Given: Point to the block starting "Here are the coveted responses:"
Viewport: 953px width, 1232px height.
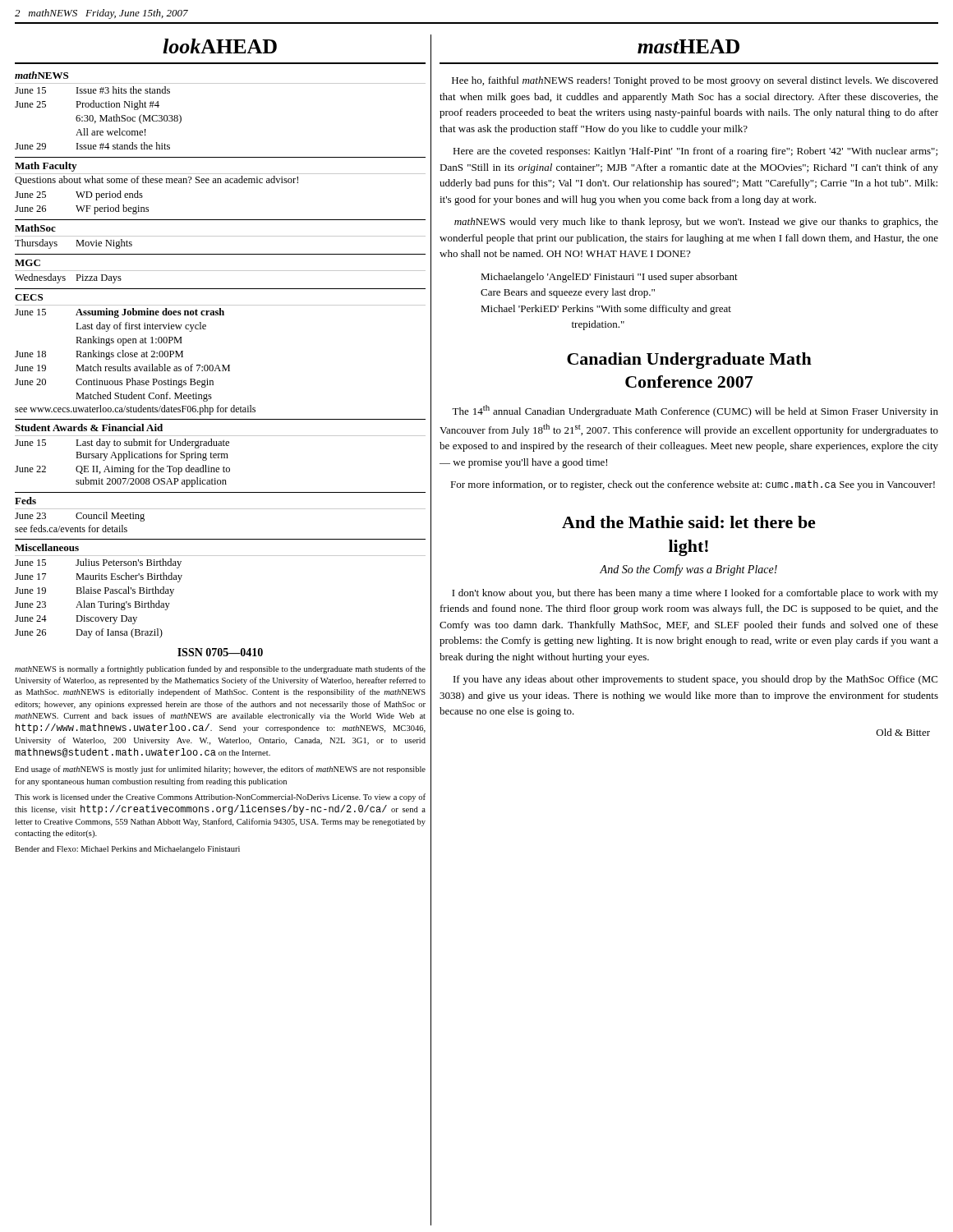Looking at the screenshot, I should coord(689,175).
